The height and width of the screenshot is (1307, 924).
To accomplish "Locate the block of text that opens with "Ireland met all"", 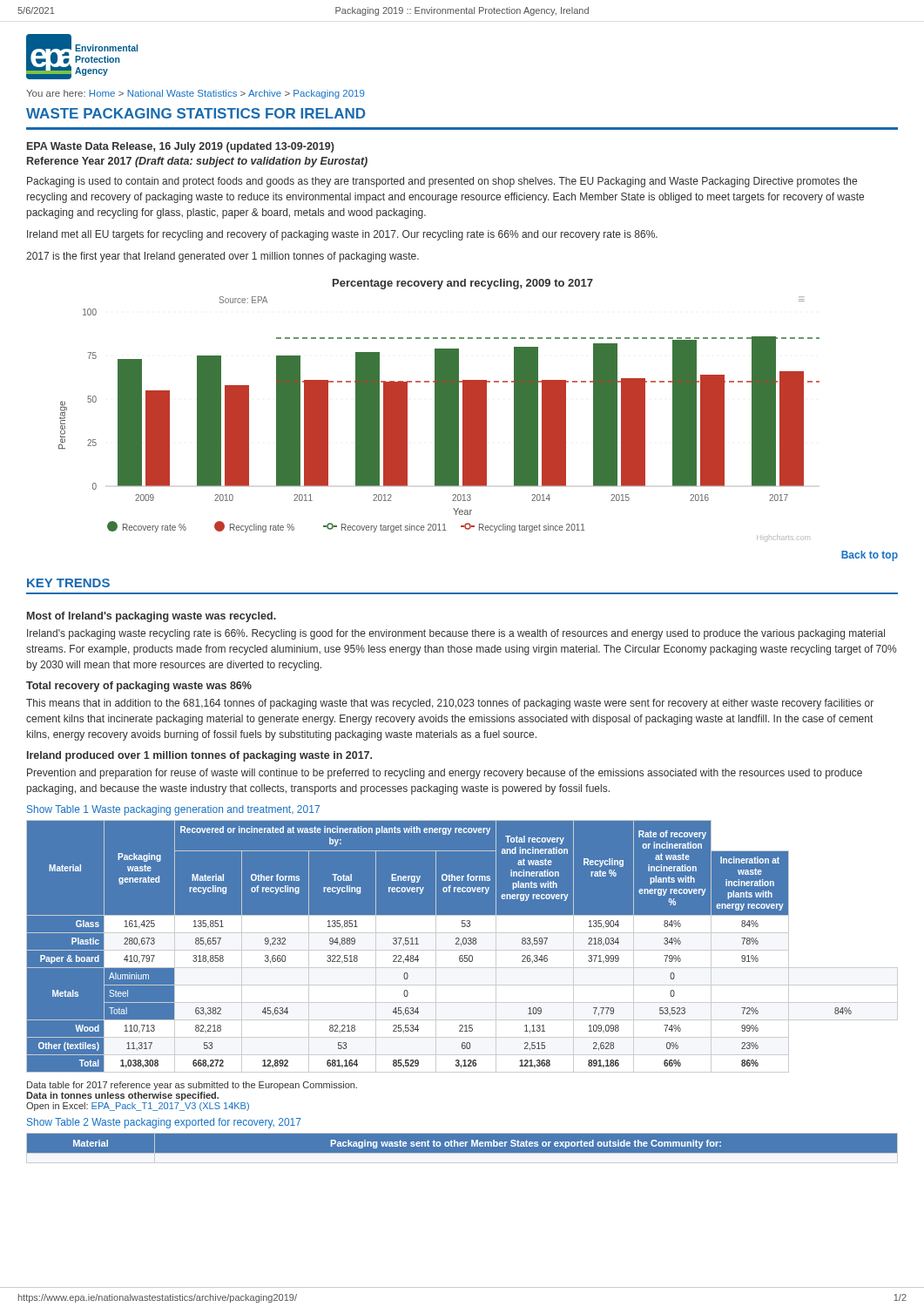I will [342, 234].
